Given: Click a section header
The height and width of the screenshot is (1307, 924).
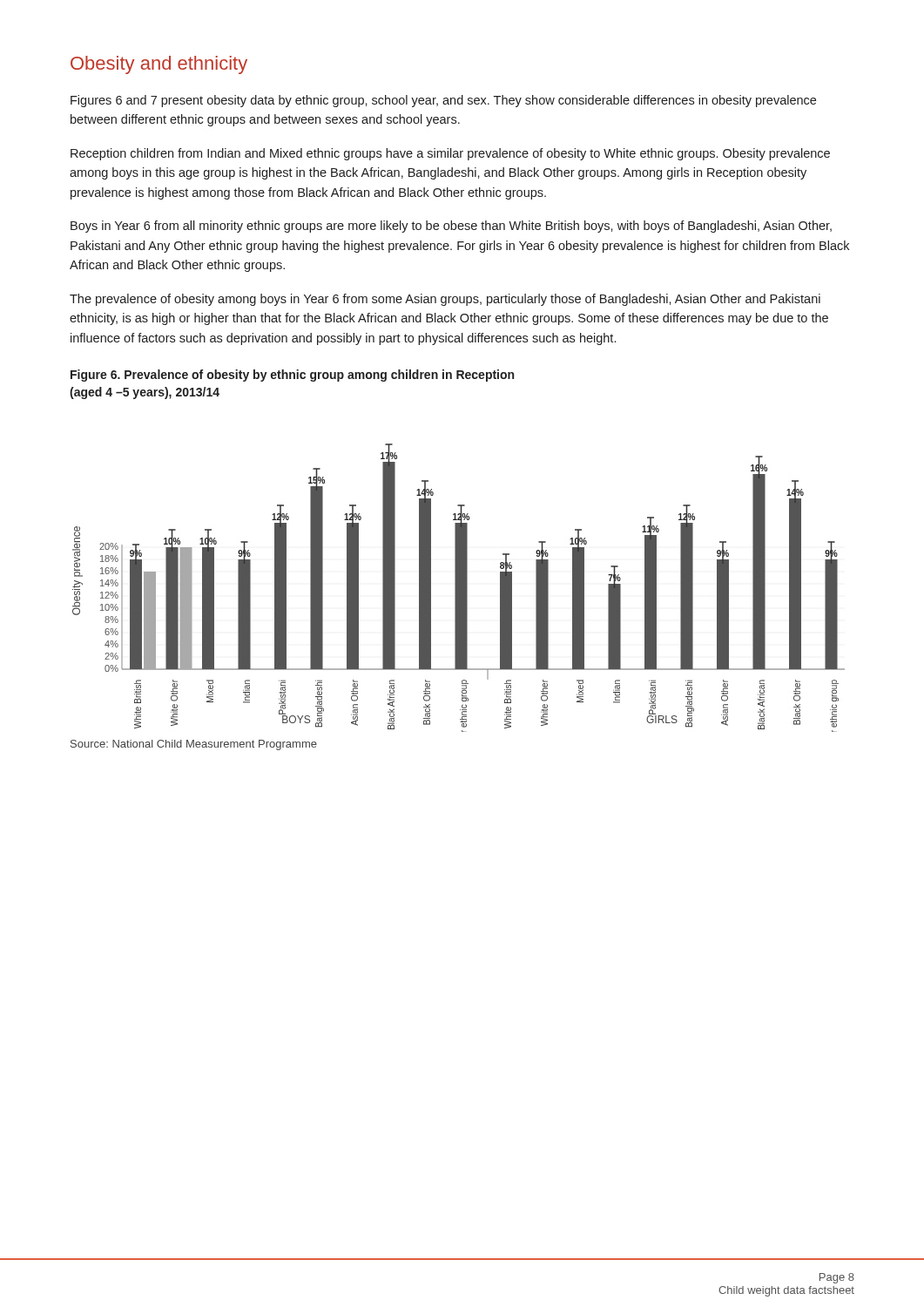Looking at the screenshot, I should (x=159, y=63).
